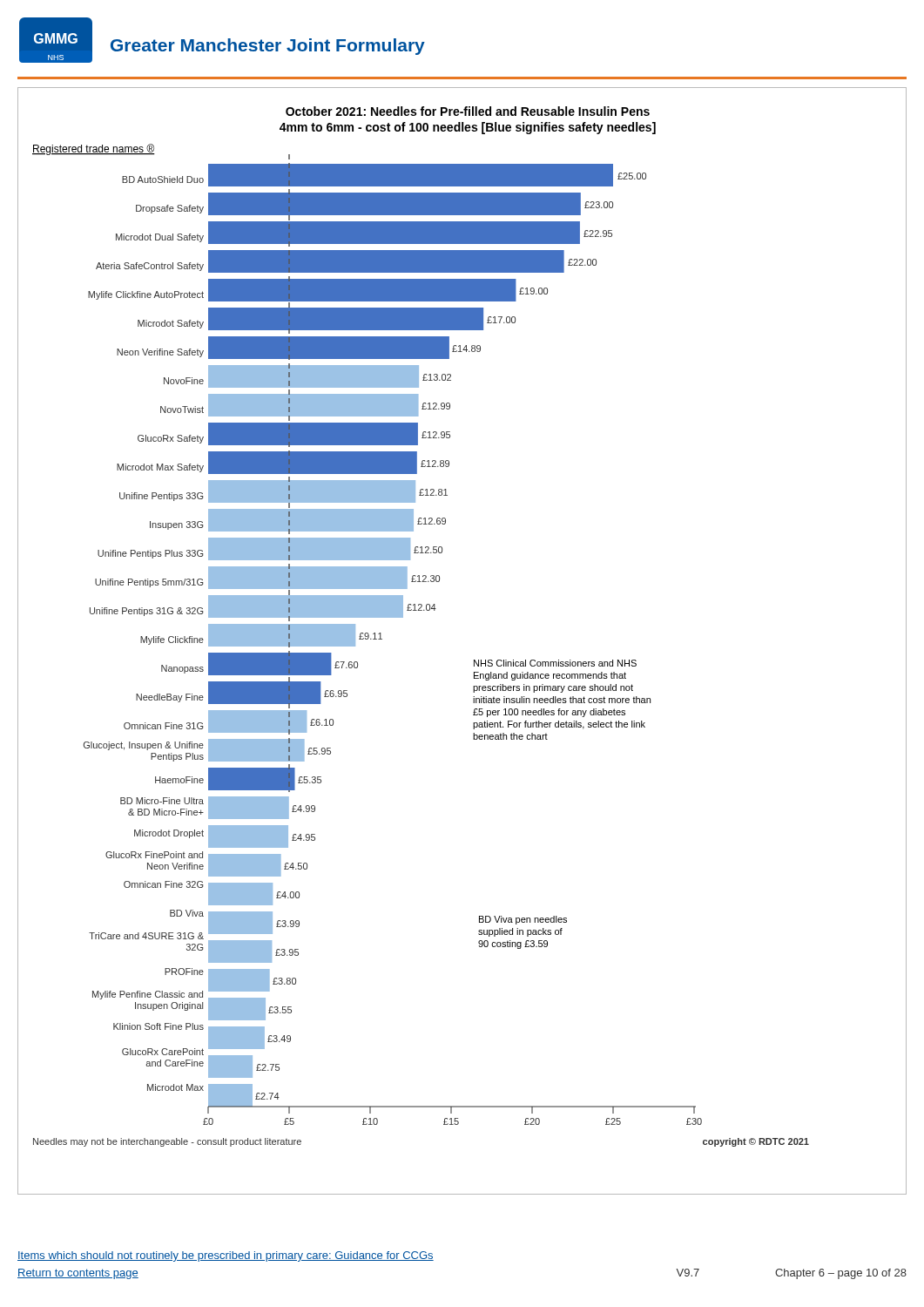Viewport: 924px width, 1307px height.
Task: Locate the text block containing "Return to contents"
Action: tap(78, 1273)
